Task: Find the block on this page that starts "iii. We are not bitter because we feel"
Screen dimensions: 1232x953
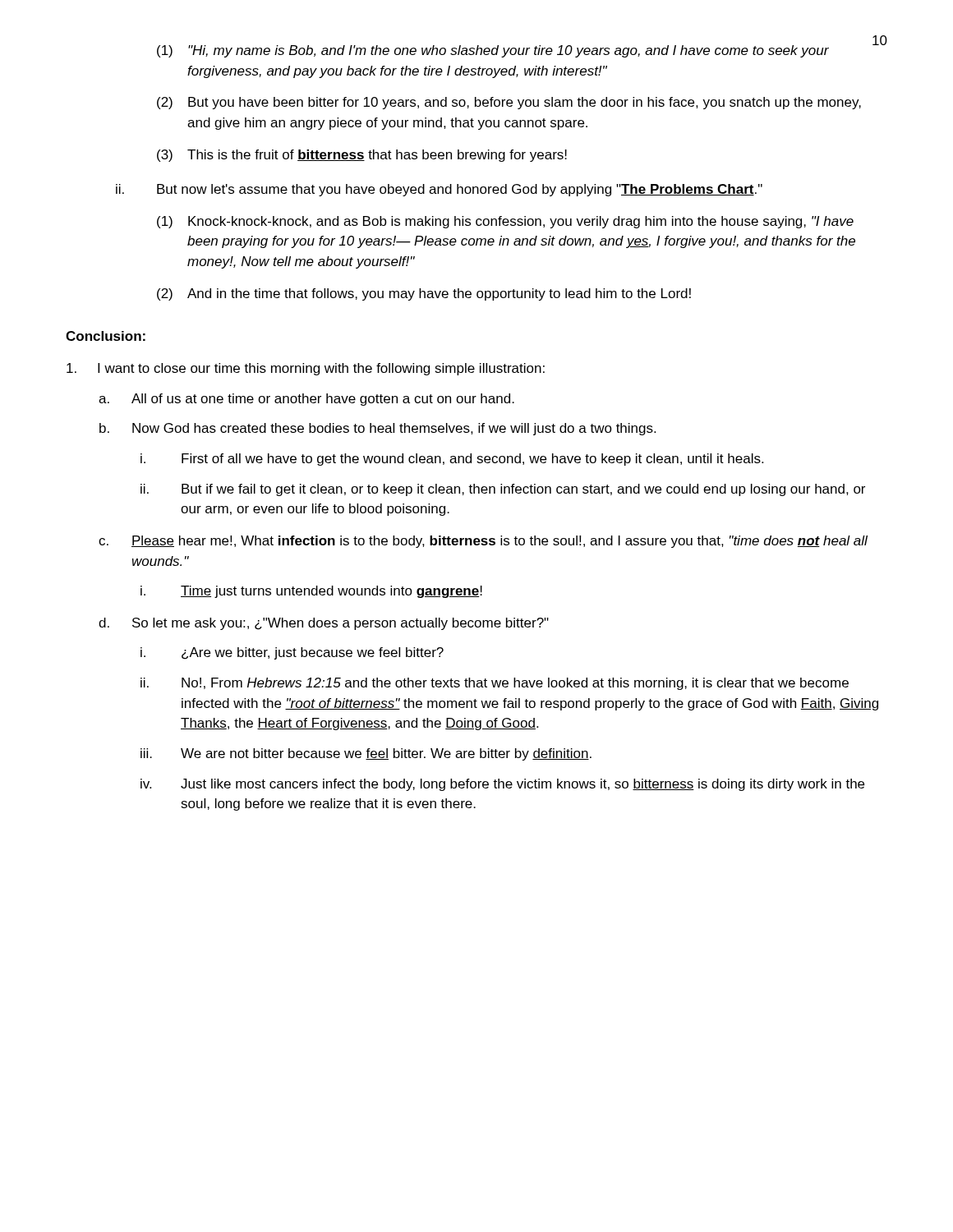Action: point(513,754)
